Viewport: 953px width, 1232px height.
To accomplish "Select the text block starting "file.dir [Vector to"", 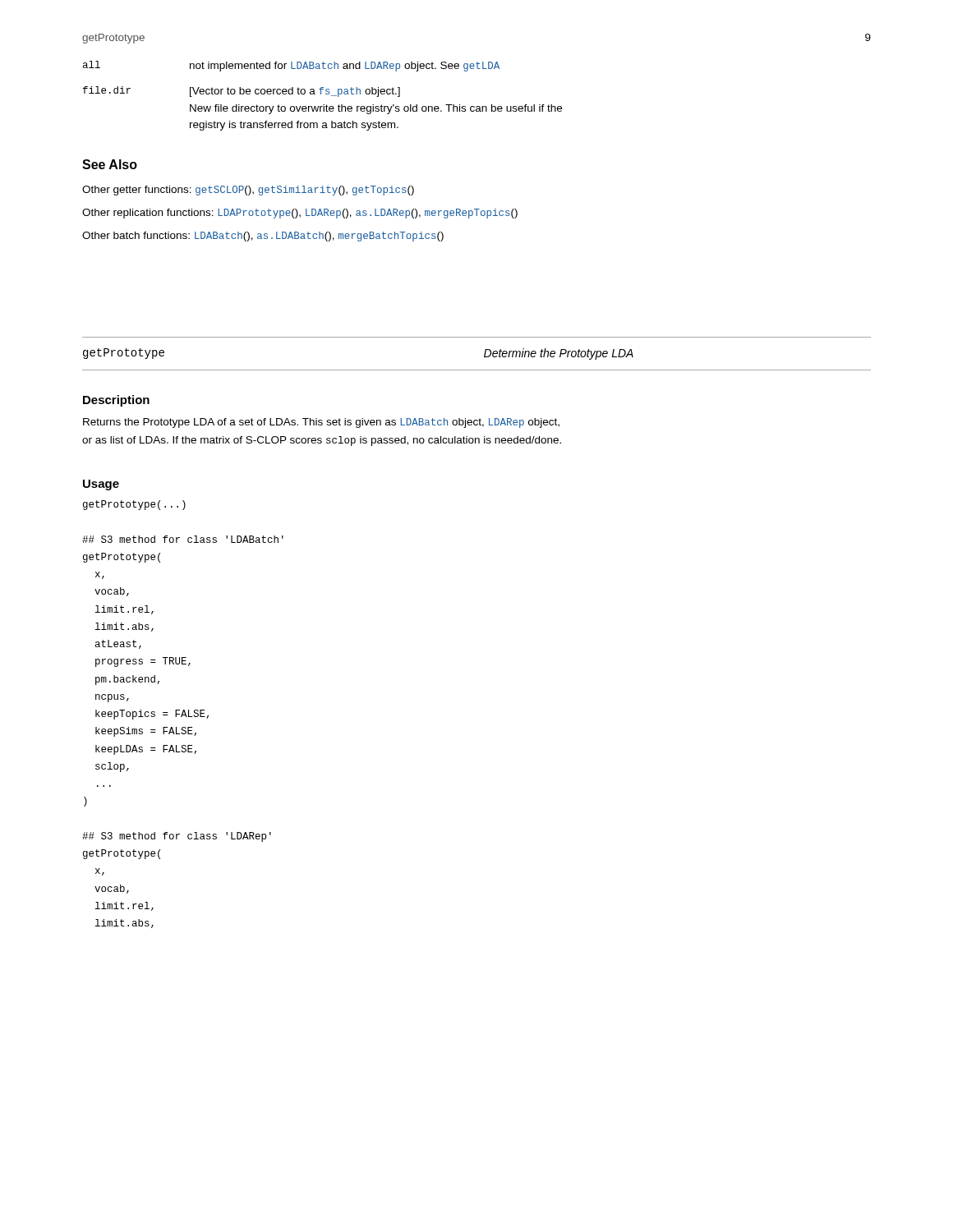I will [x=452, y=108].
